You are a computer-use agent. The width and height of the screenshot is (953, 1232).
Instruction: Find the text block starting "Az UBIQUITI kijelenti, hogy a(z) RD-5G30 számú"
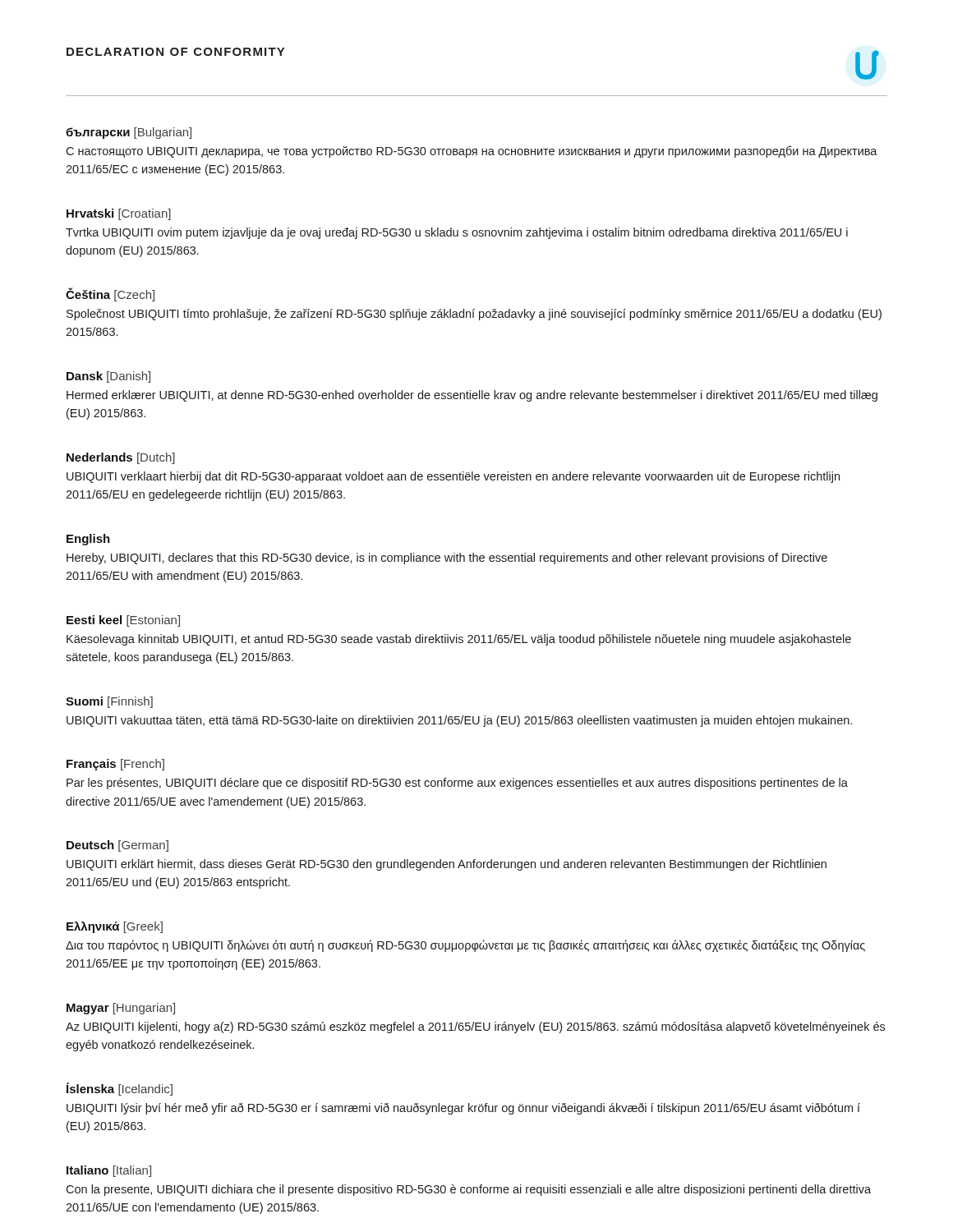[x=476, y=1036]
